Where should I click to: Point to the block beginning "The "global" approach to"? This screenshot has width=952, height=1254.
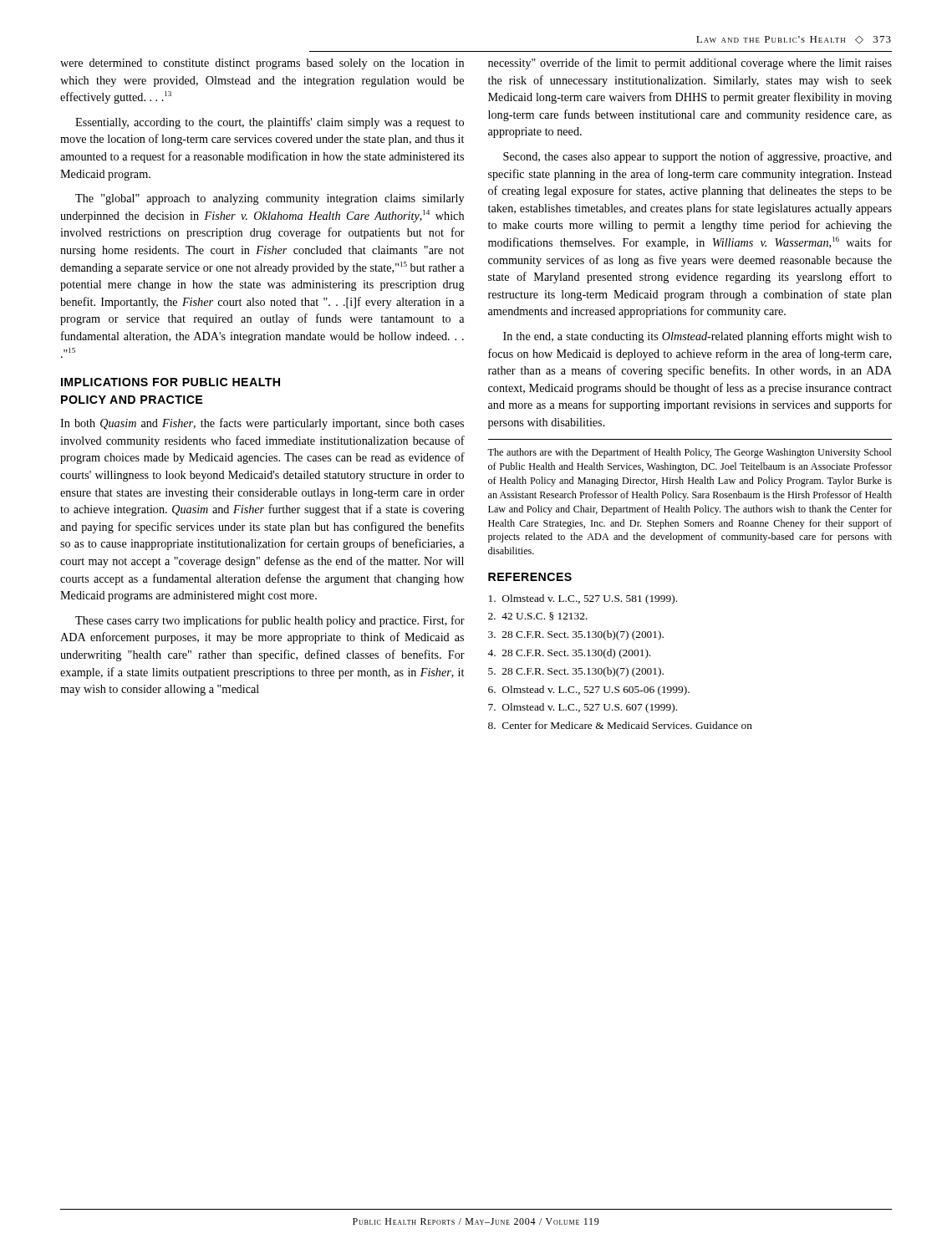262,276
